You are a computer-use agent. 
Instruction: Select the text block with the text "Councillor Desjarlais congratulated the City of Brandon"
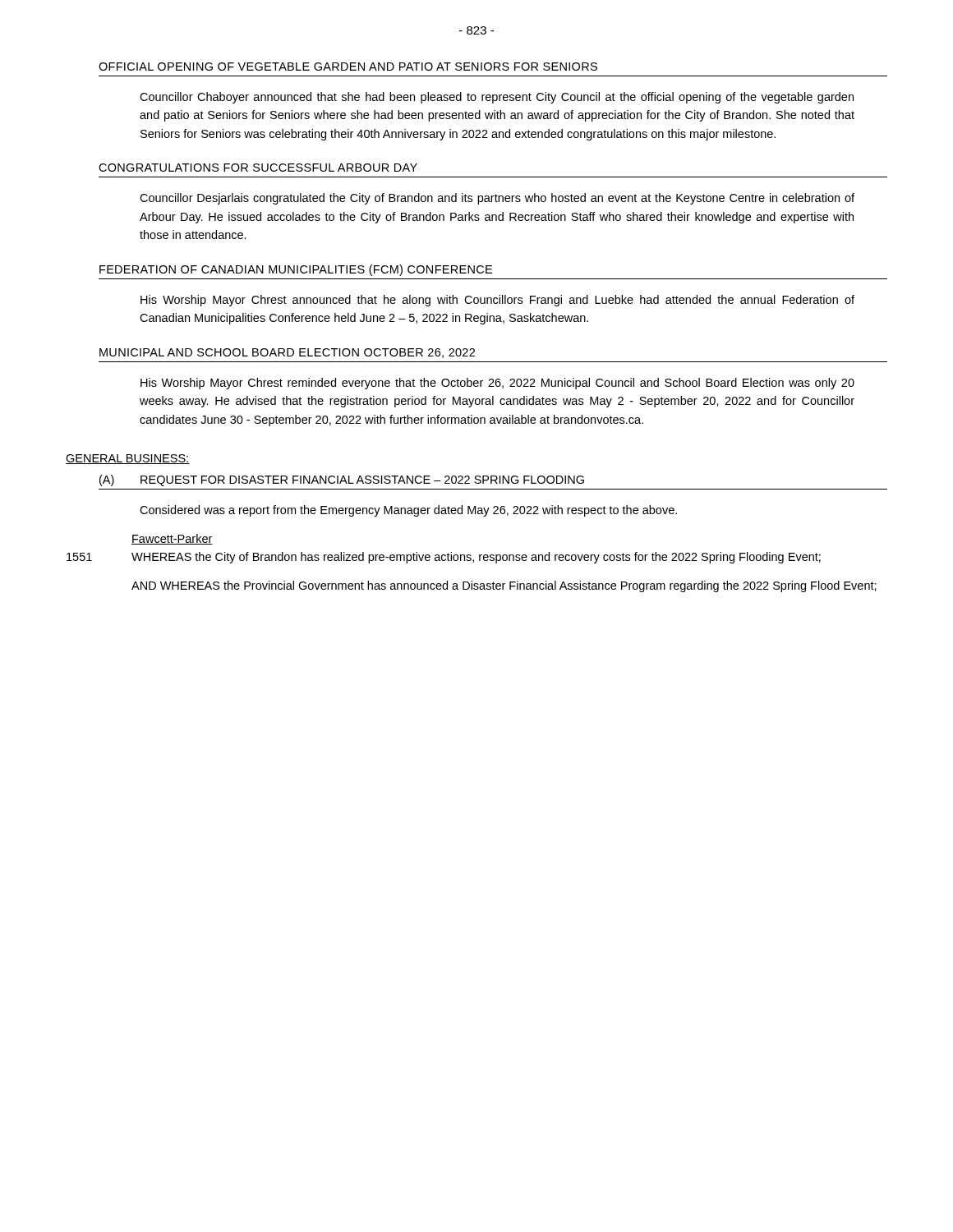coord(497,217)
